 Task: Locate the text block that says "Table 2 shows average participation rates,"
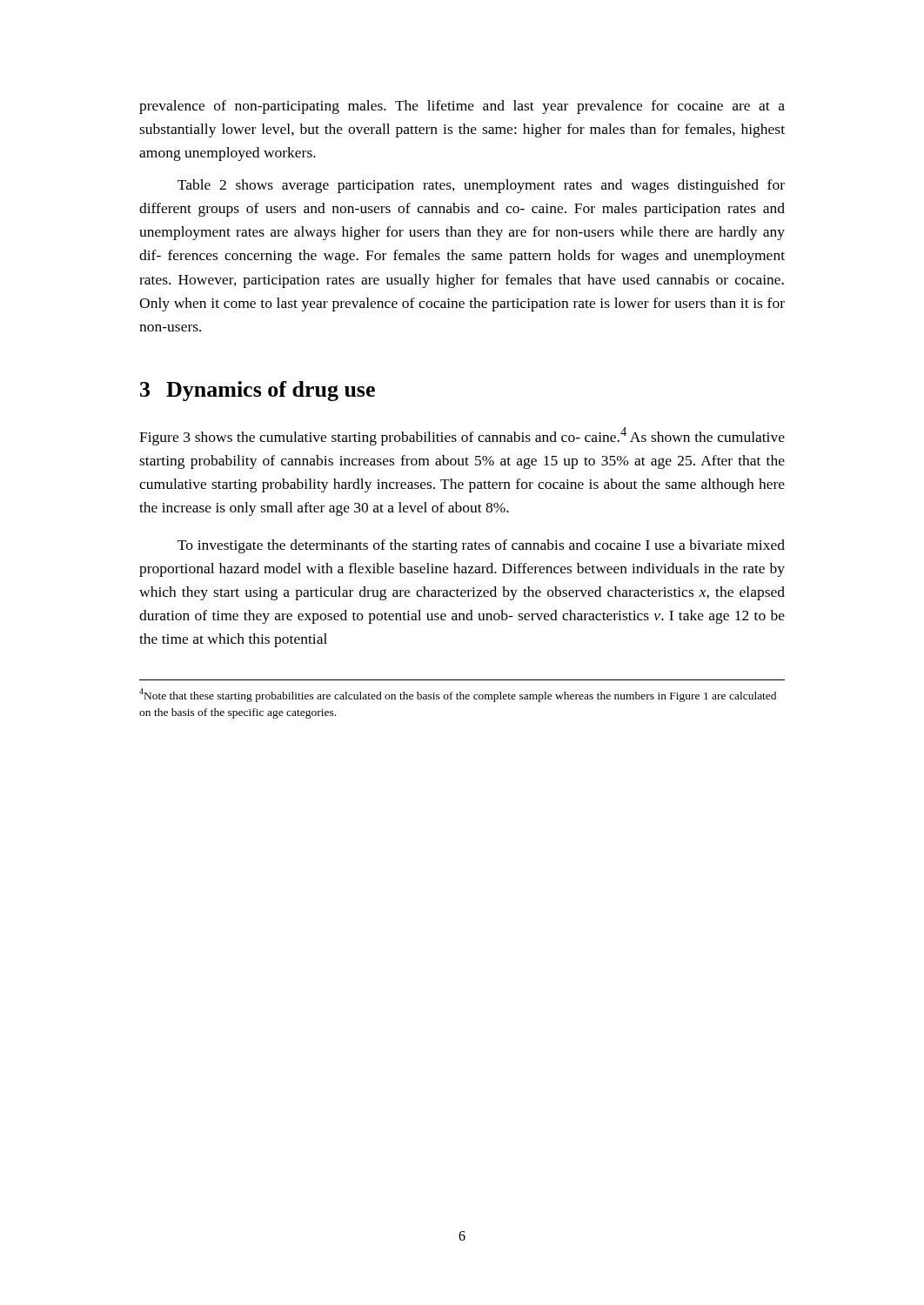(x=462, y=256)
